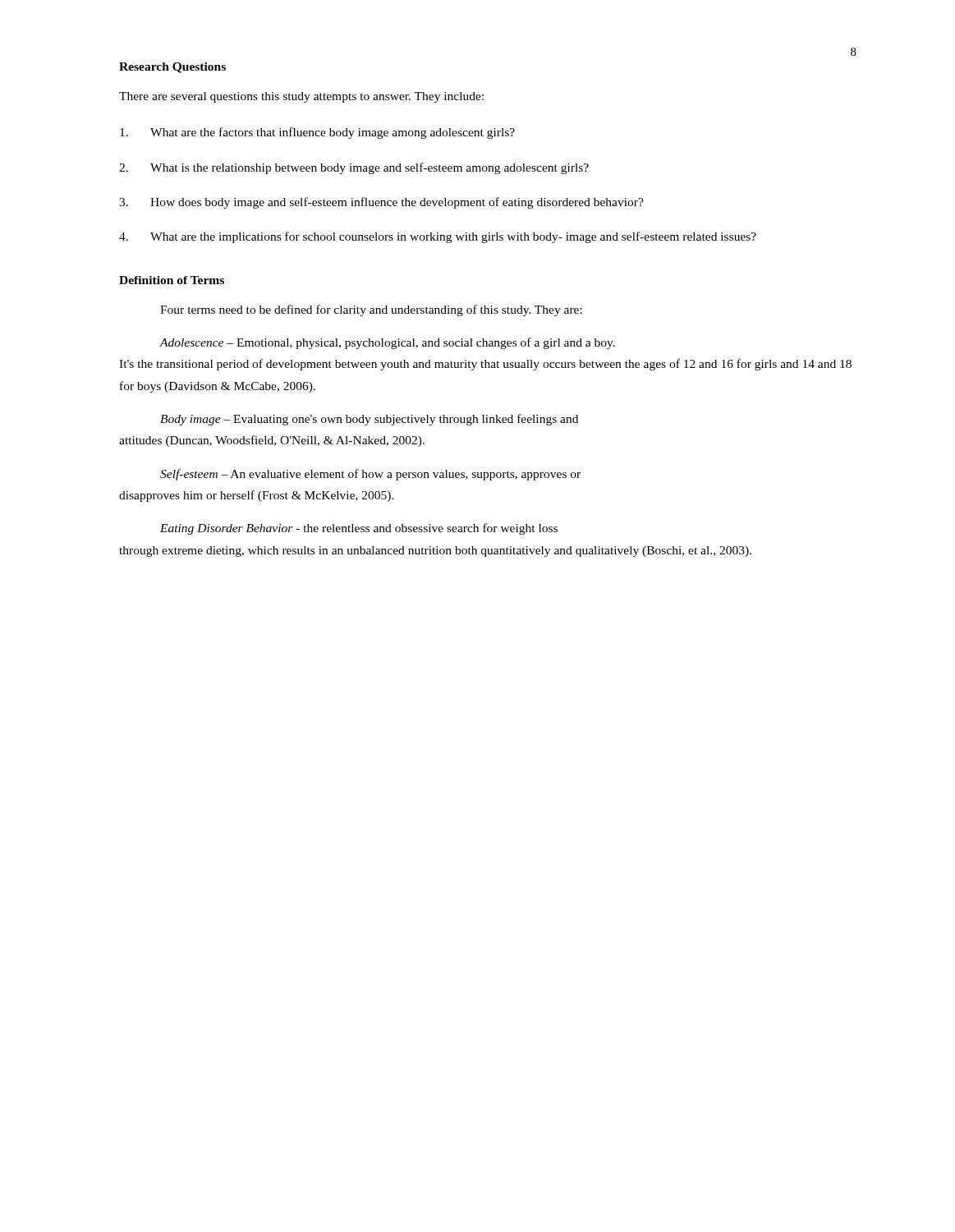Select the region starting "Adolescence – Emotional, physical, psychological, and social changes"

(488, 364)
